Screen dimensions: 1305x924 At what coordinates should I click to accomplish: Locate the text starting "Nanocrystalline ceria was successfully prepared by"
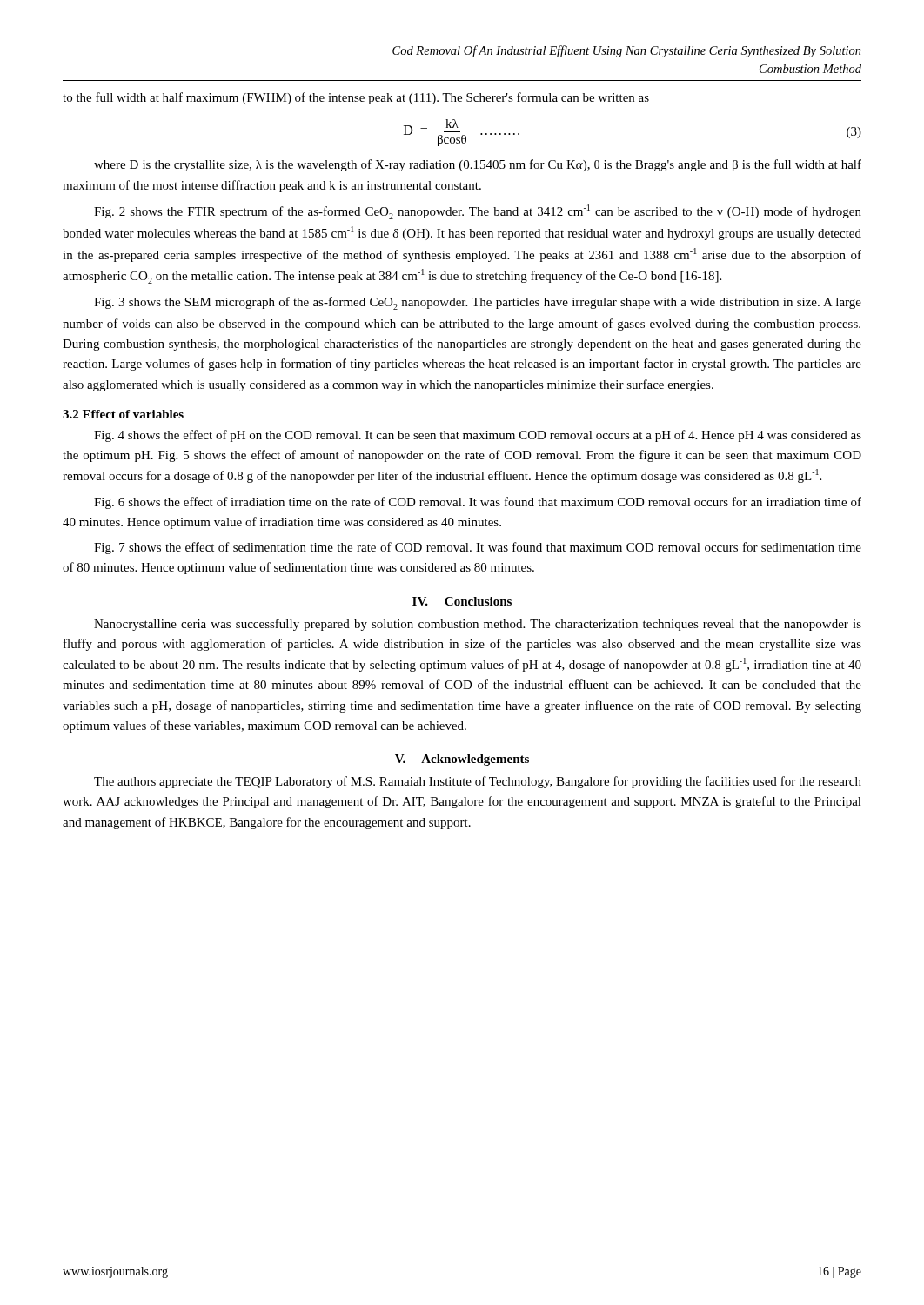(x=462, y=675)
